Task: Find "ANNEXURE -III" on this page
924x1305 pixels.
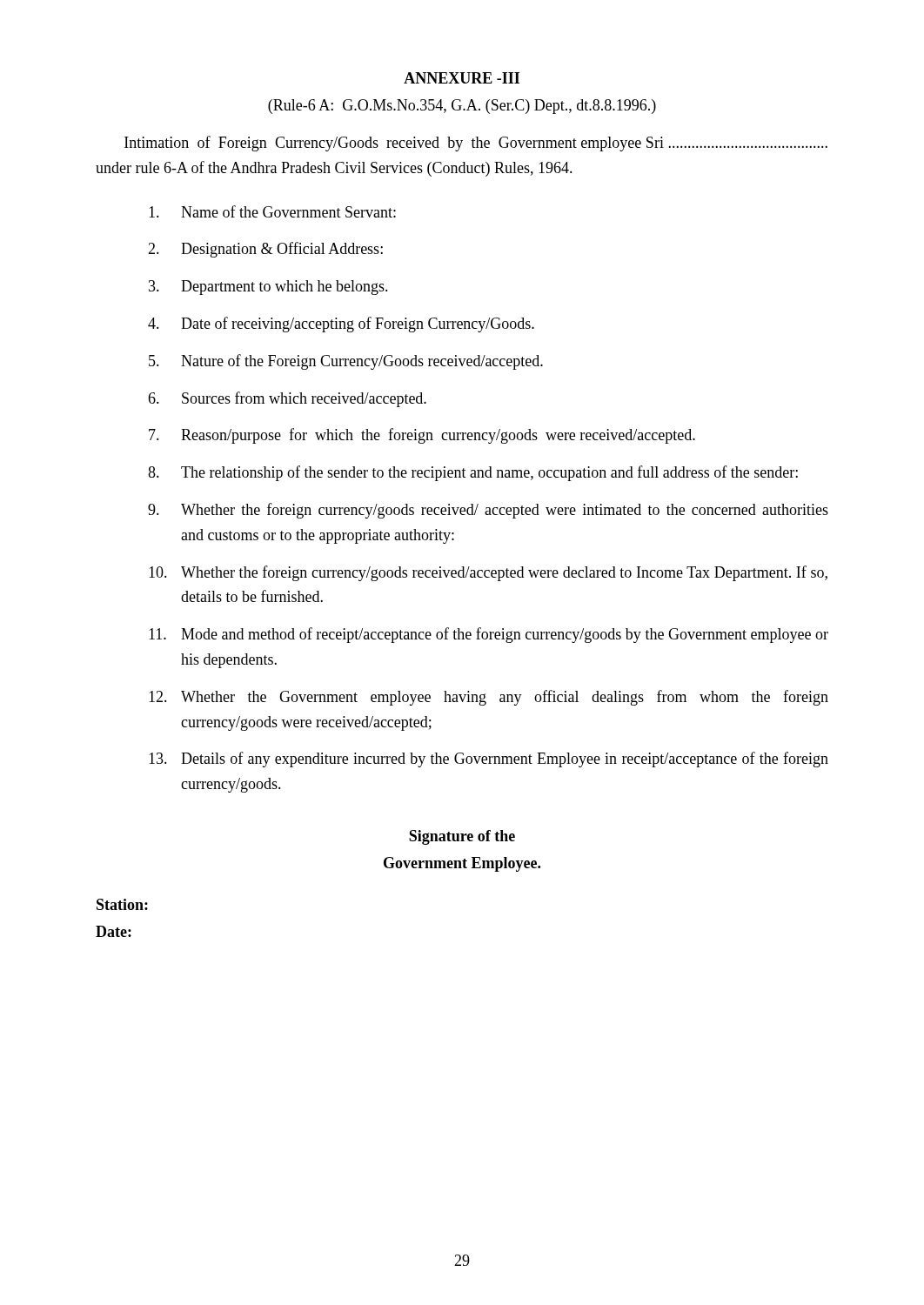Action: (x=462, y=78)
